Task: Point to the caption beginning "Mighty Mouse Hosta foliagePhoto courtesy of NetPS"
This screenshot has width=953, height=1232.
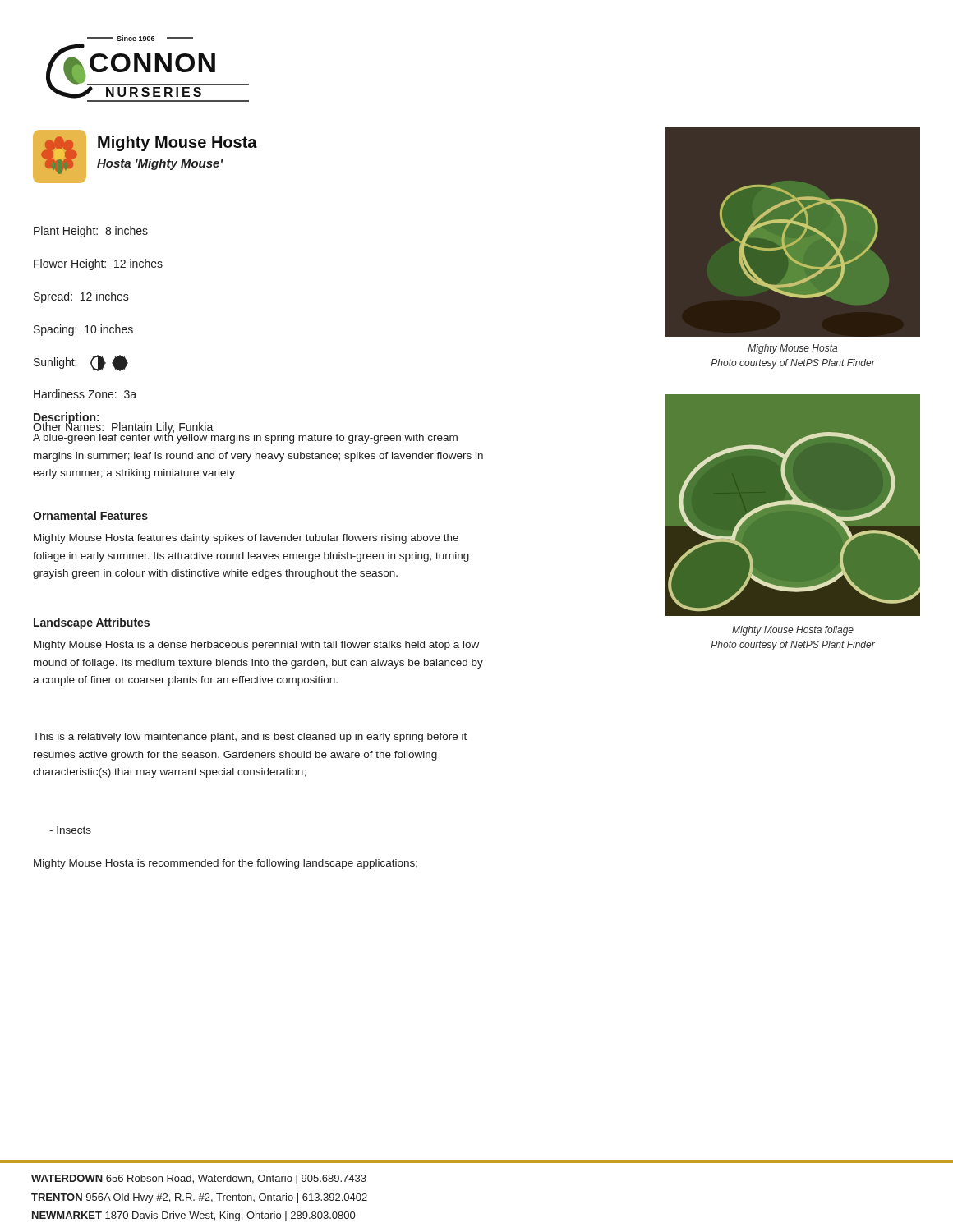Action: pyautogui.click(x=793, y=637)
